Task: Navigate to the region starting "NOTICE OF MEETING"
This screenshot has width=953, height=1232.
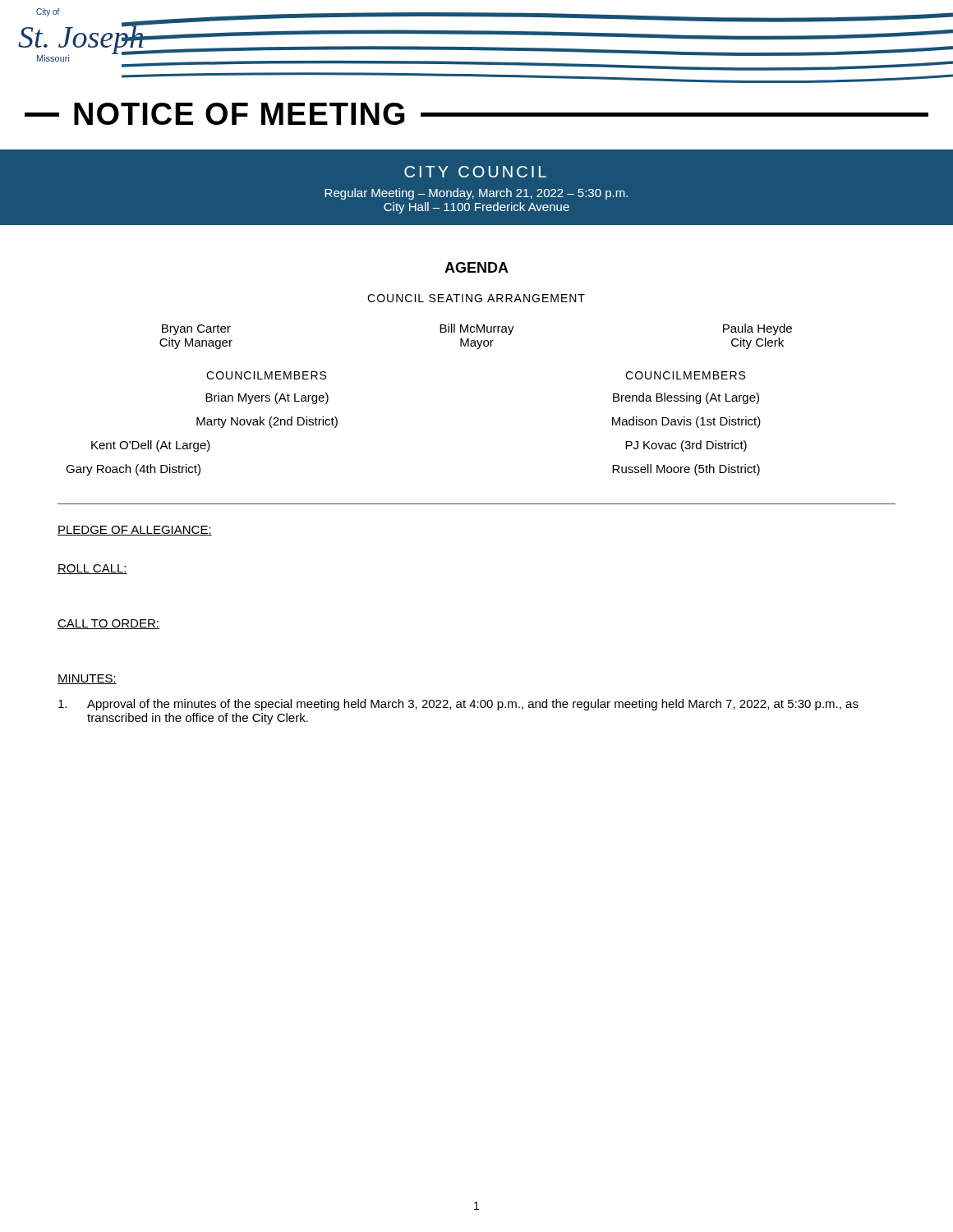Action: pos(476,115)
